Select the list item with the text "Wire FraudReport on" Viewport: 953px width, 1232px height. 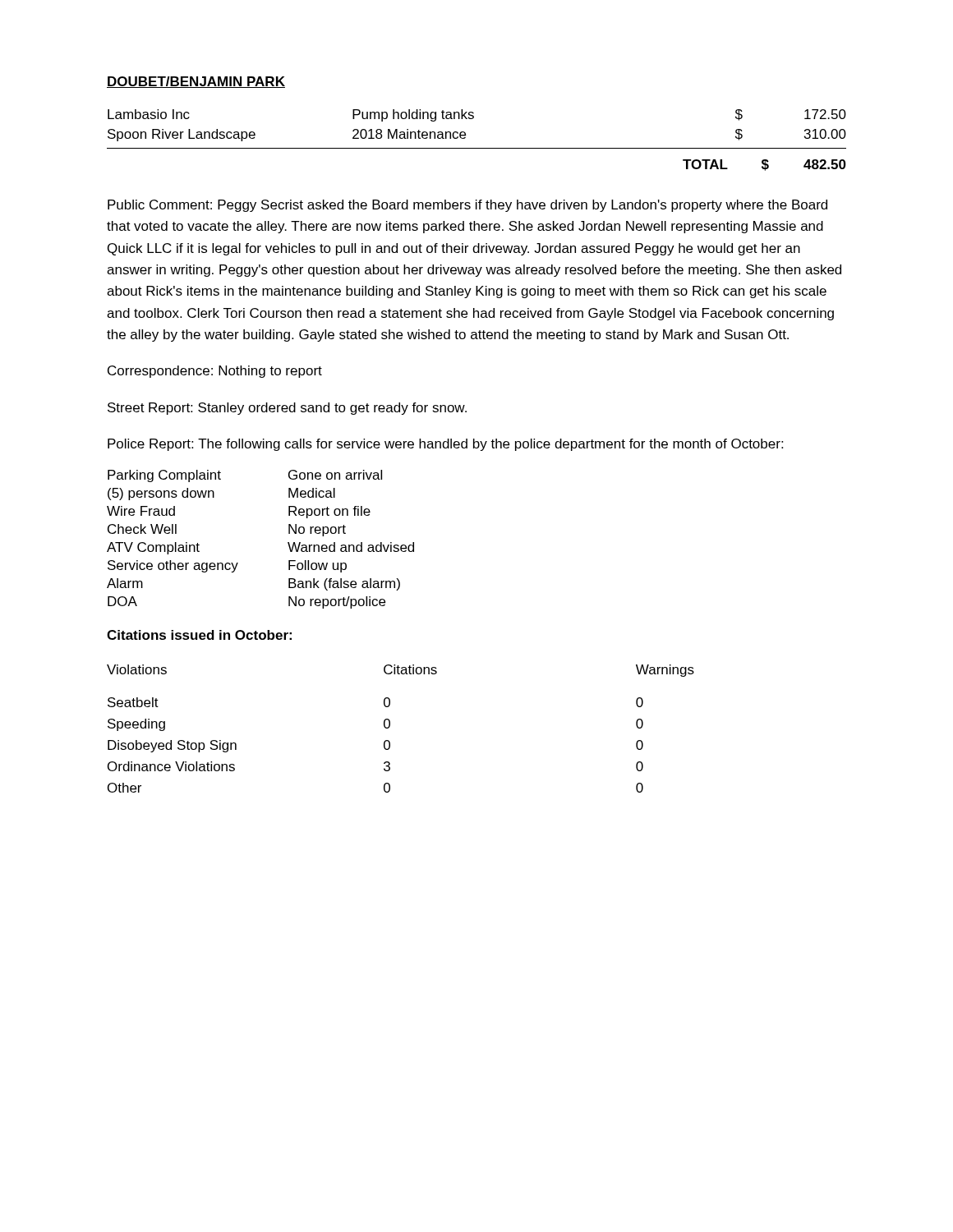(x=144, y=512)
